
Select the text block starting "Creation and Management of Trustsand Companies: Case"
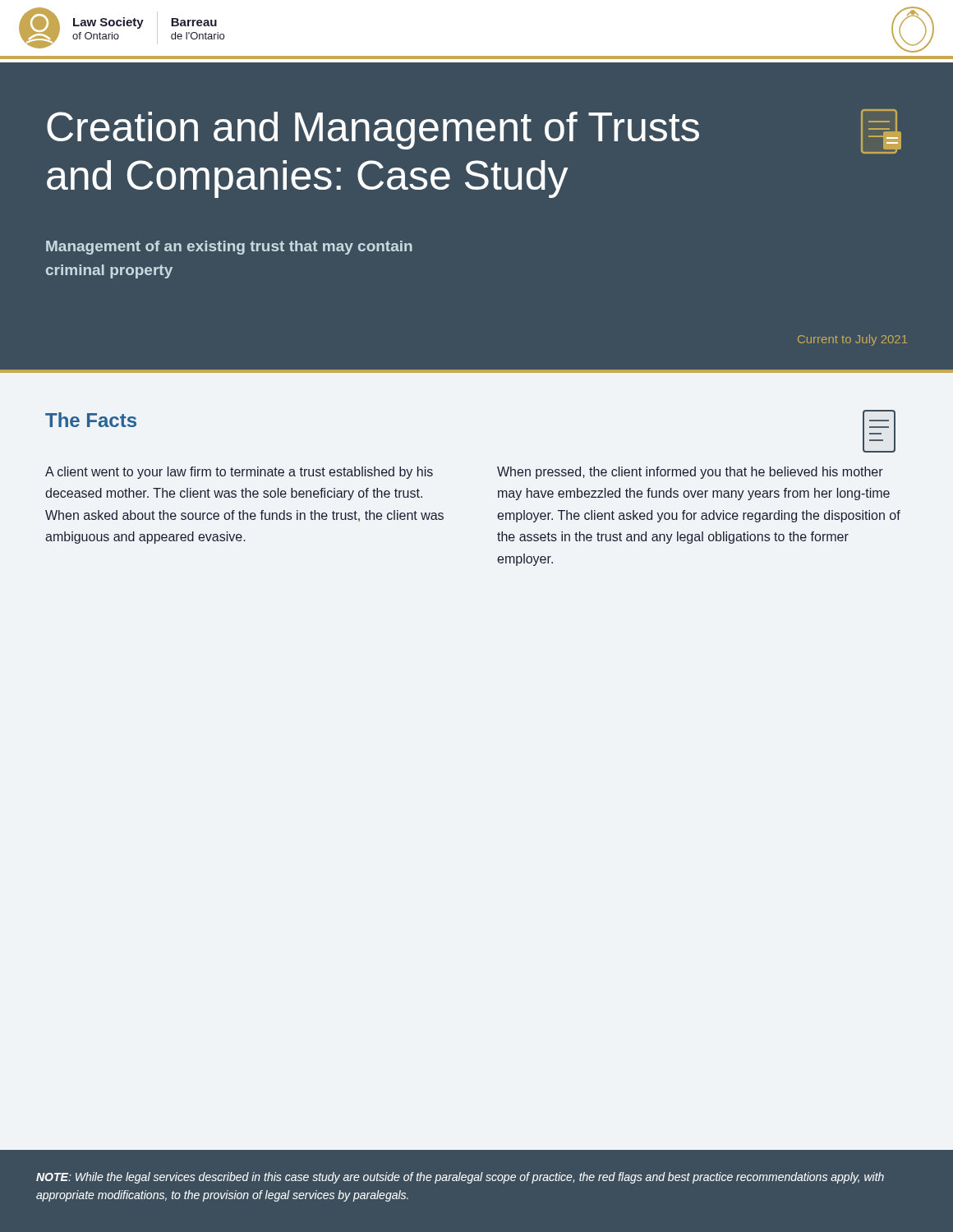[446, 152]
